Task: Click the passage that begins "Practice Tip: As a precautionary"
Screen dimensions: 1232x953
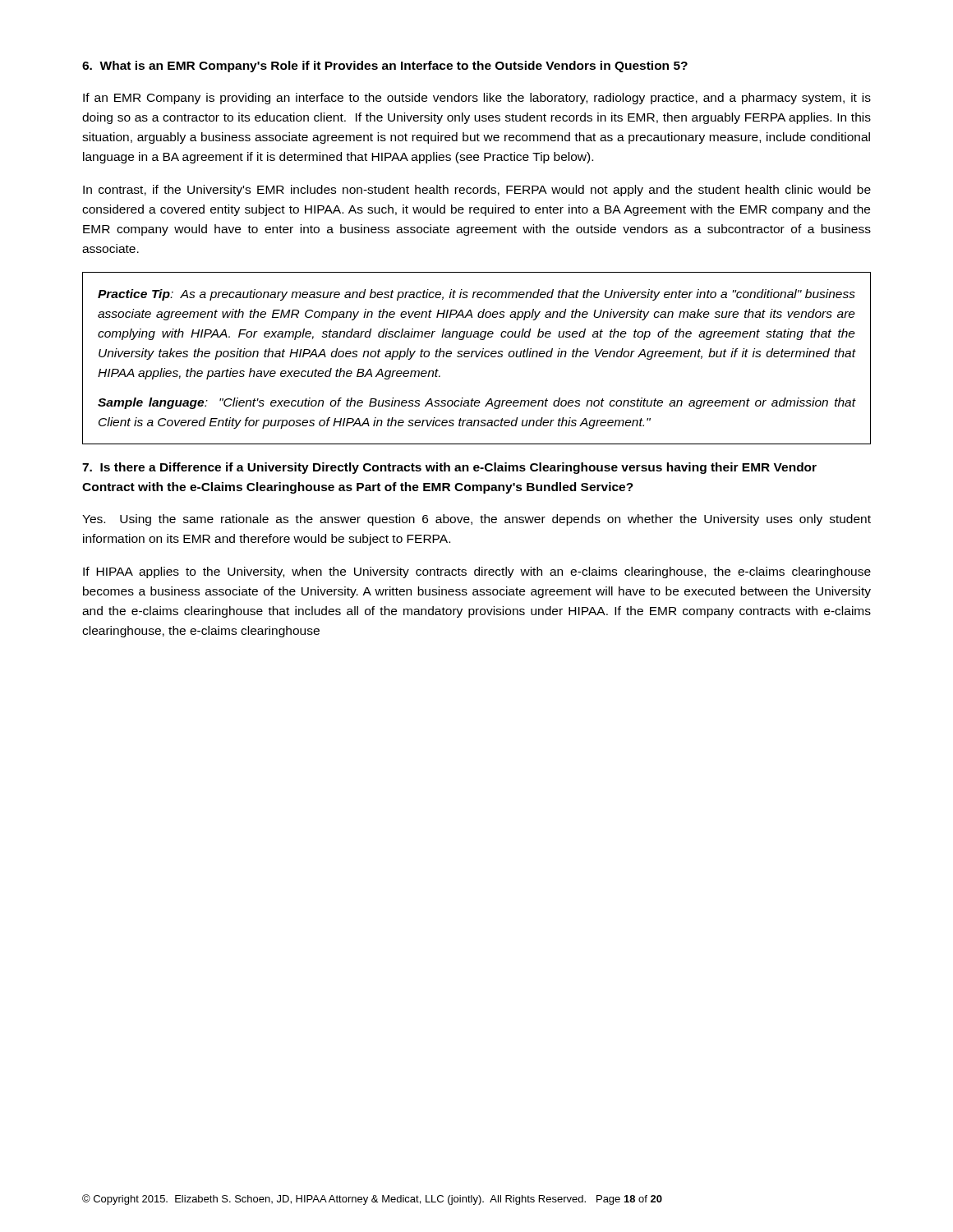Action: pyautogui.click(x=476, y=358)
